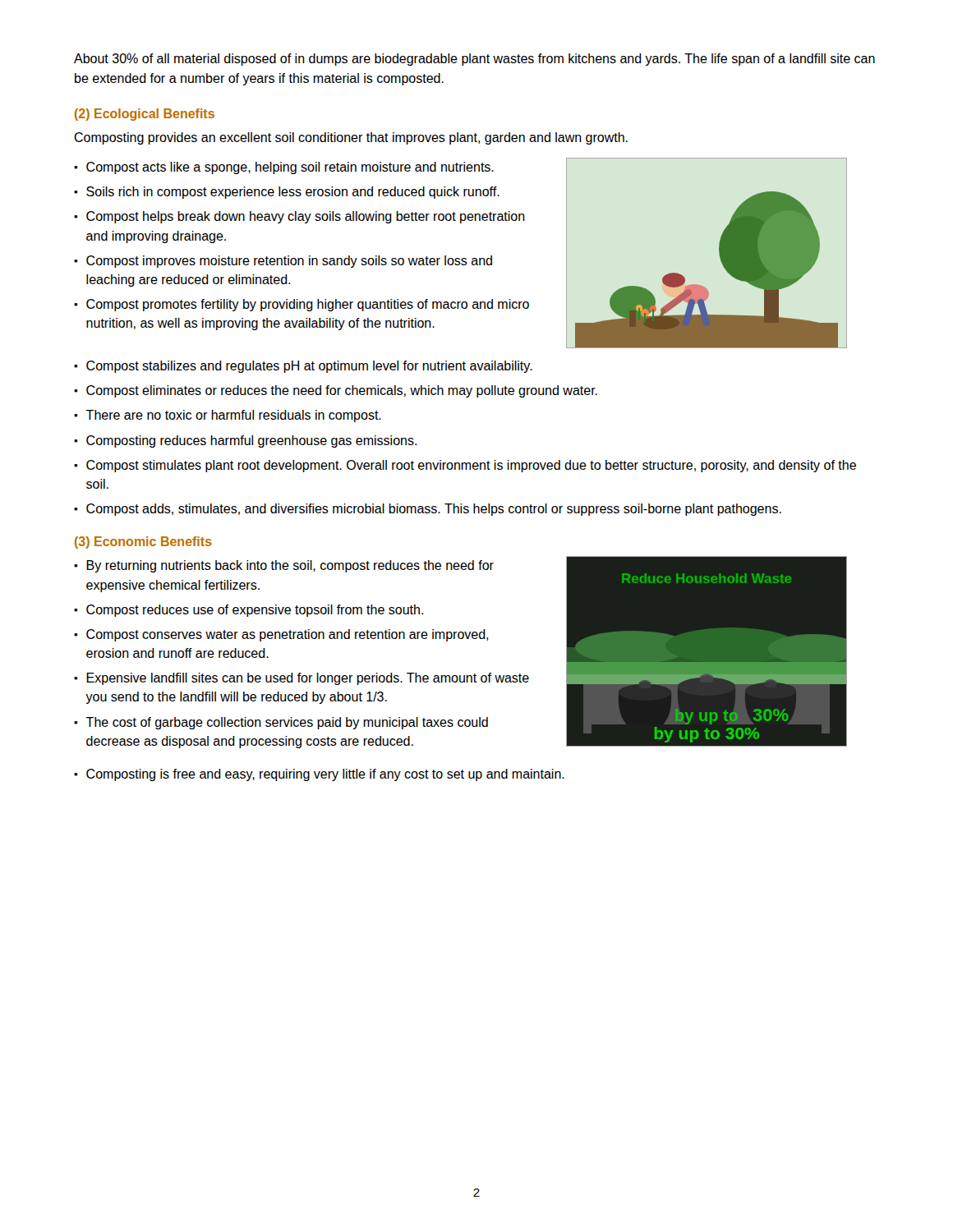Locate the block of text that opens with "Compost stimulates plant"

(483, 475)
